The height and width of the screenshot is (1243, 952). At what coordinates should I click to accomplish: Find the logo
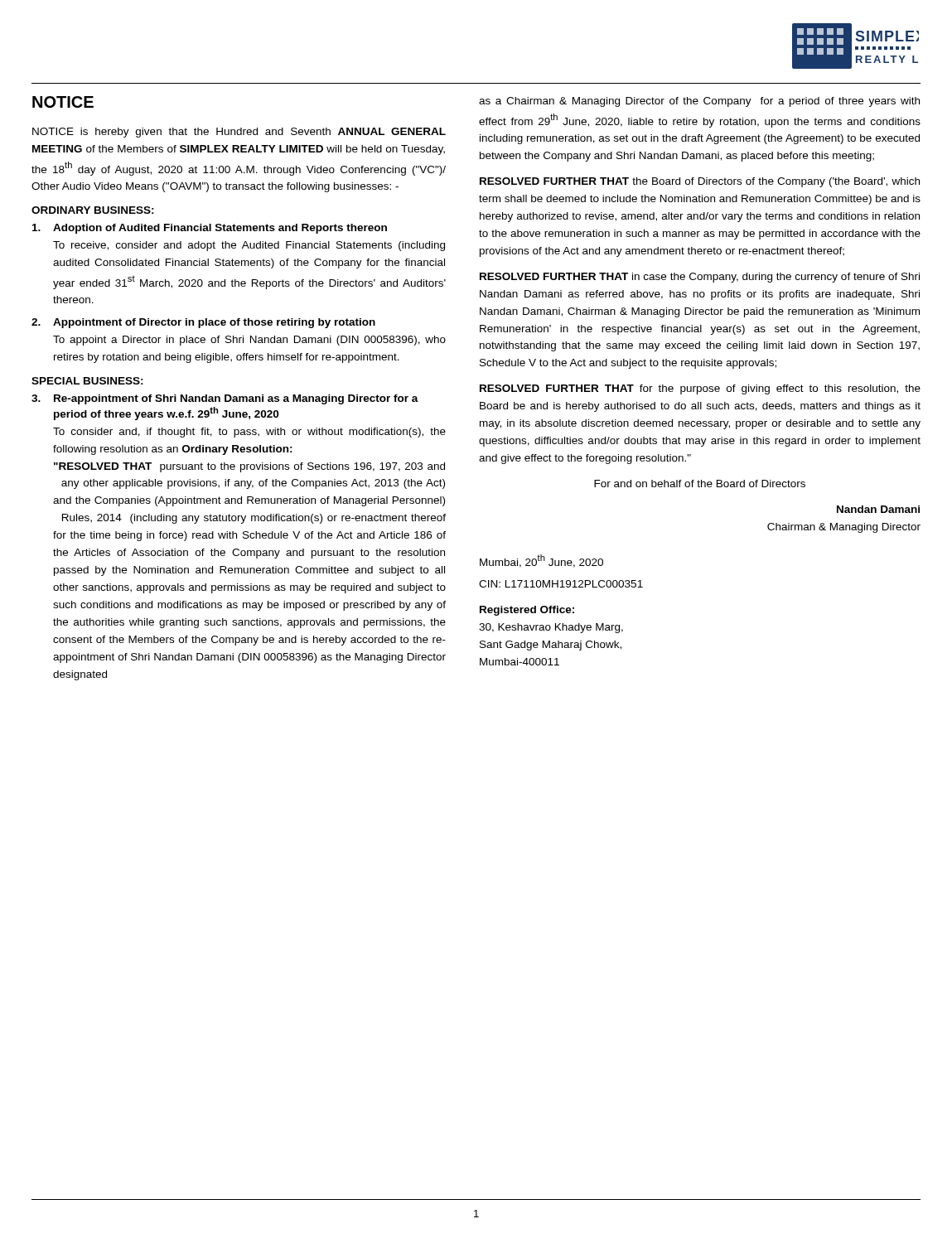[854, 46]
